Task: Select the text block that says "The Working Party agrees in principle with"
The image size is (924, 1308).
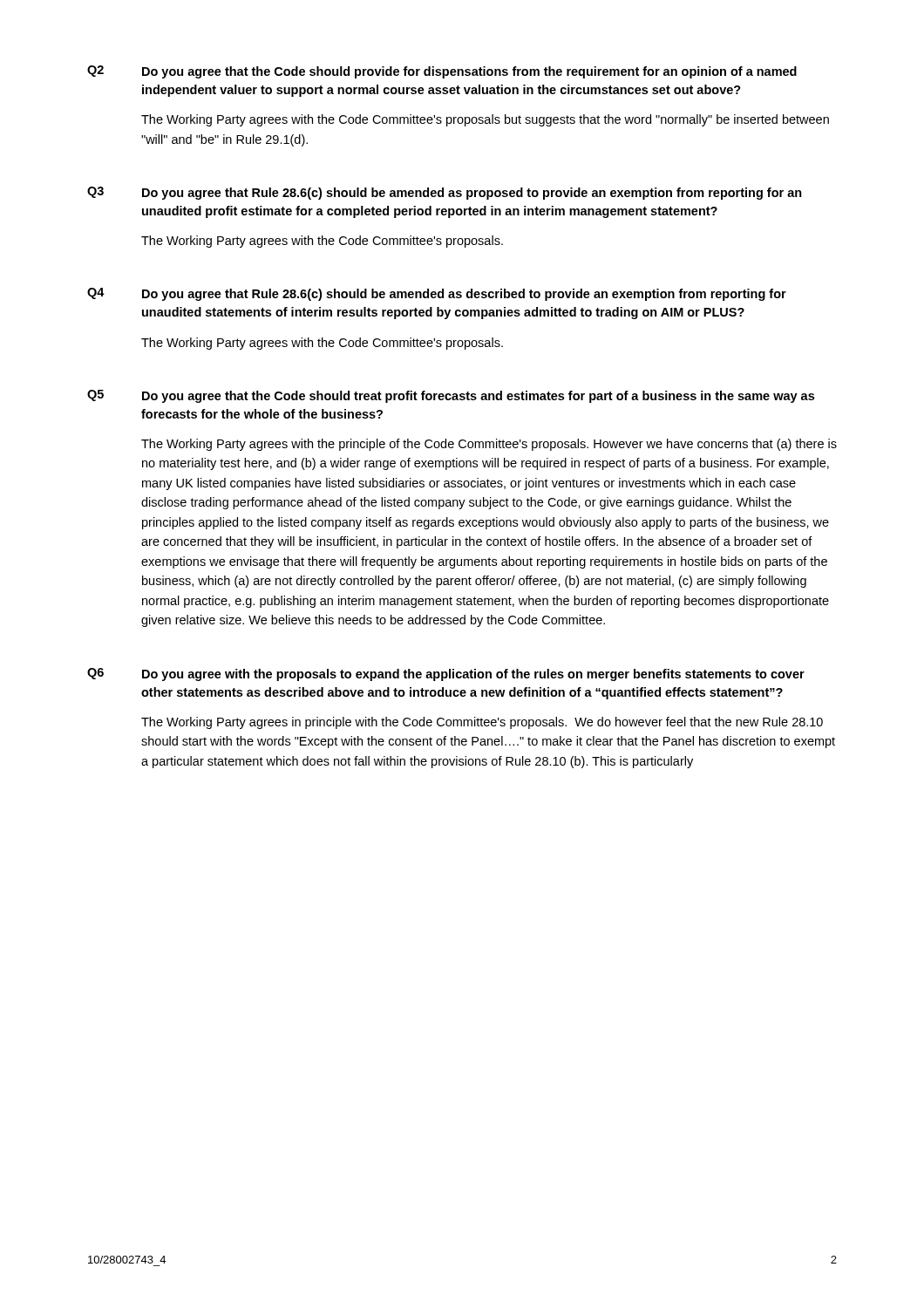Action: click(x=488, y=741)
